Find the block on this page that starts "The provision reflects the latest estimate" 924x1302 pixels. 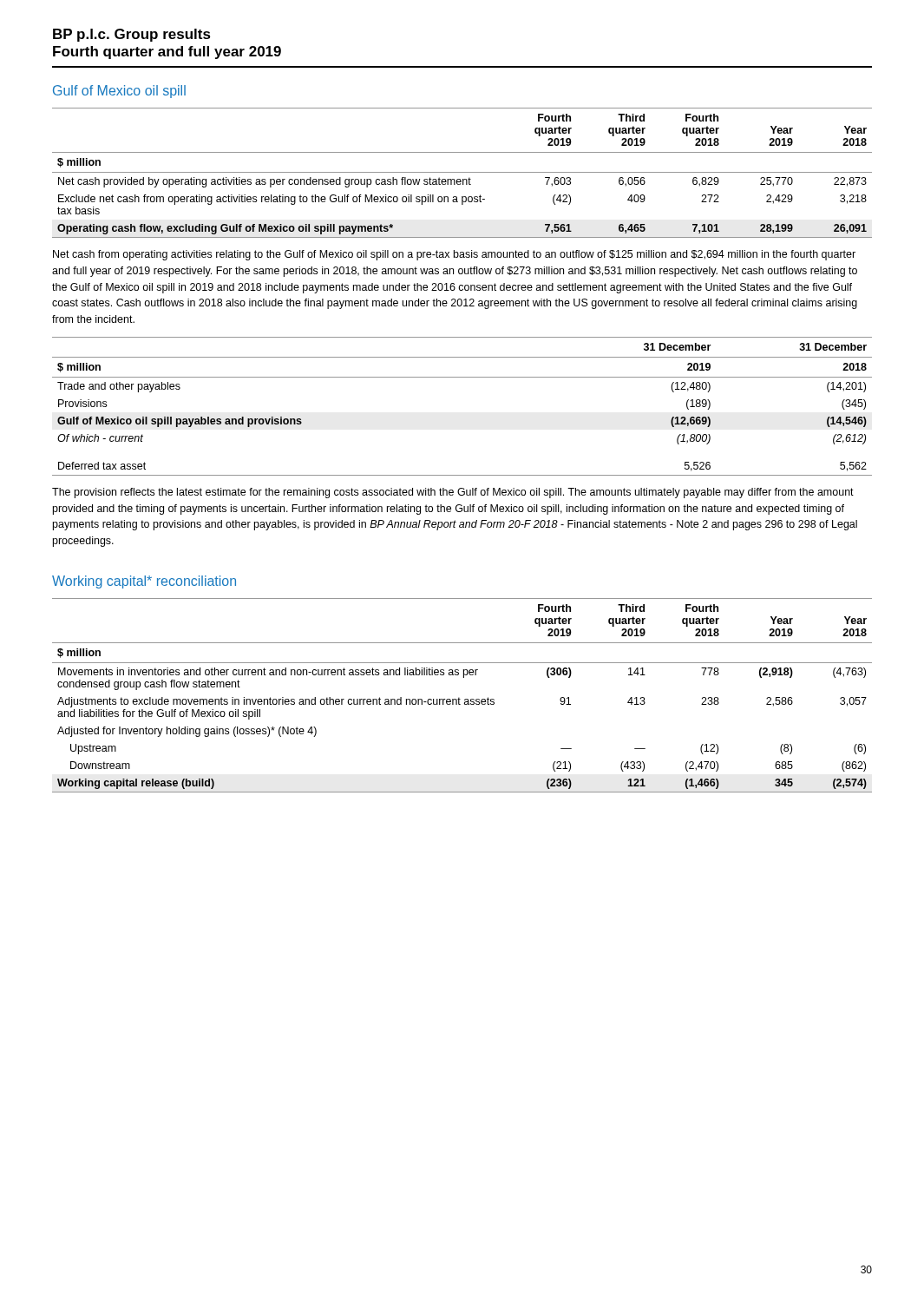(455, 516)
